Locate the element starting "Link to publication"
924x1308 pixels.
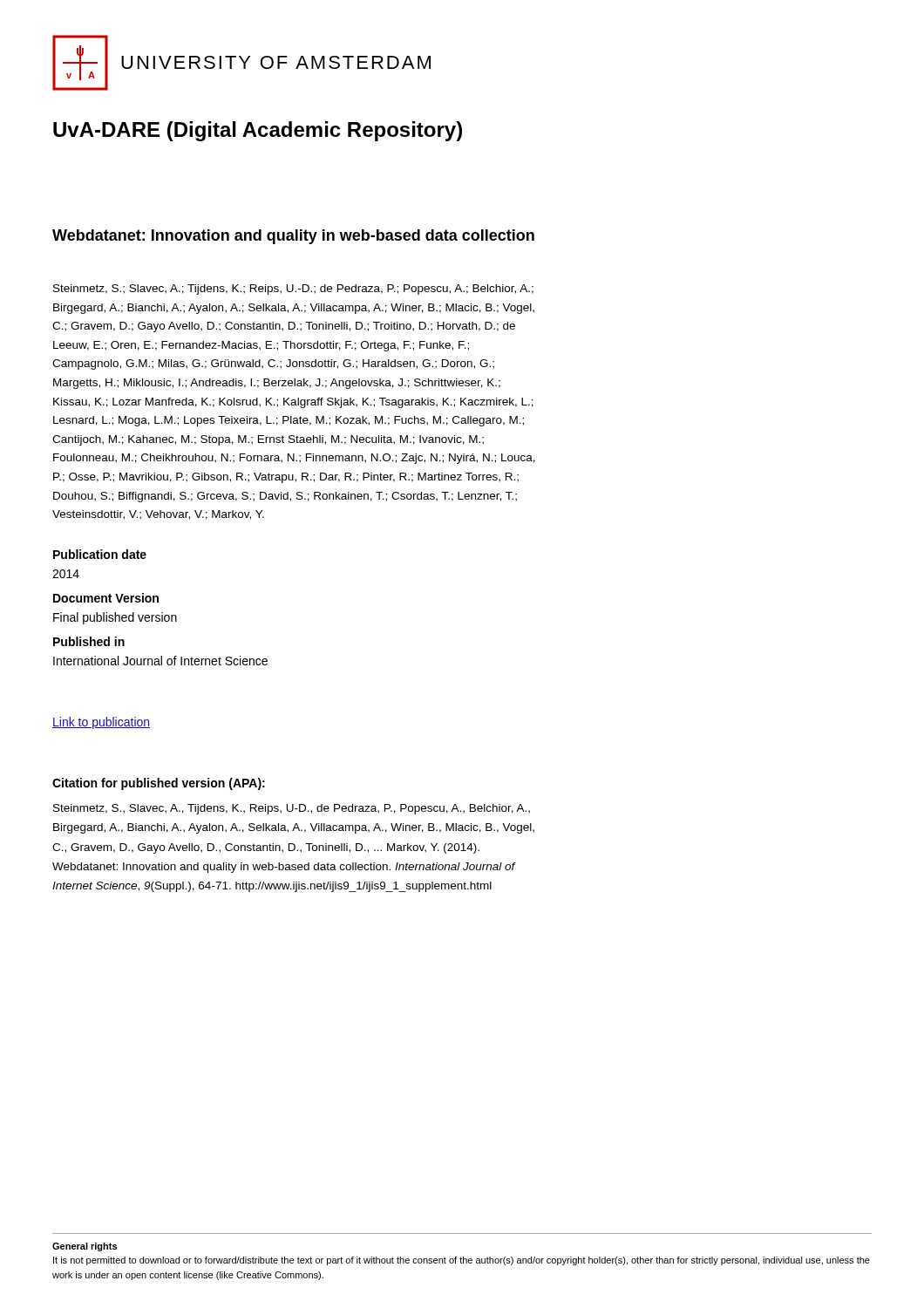[101, 722]
